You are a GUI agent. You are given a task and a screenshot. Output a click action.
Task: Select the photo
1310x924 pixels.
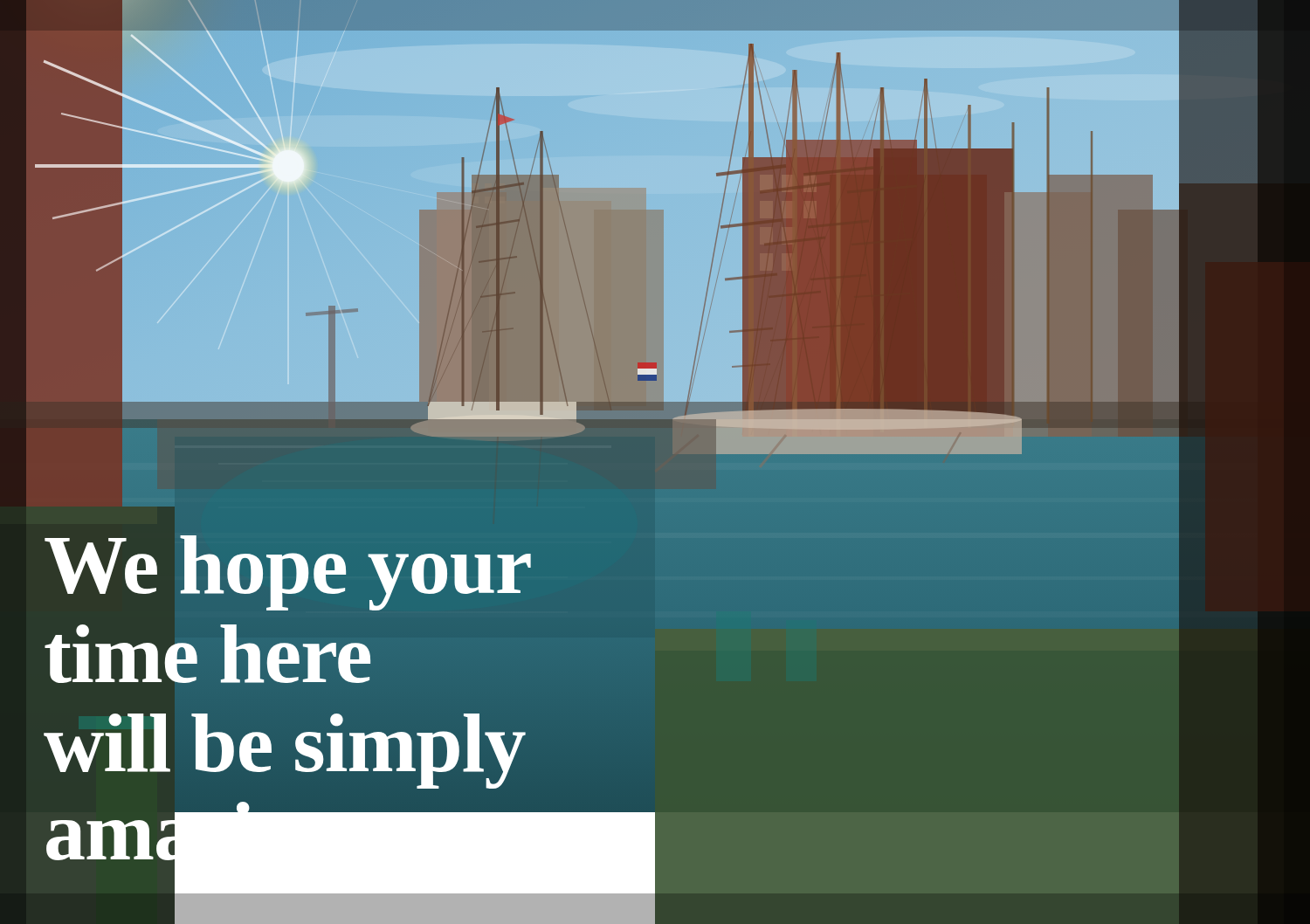pyautogui.click(x=655, y=462)
